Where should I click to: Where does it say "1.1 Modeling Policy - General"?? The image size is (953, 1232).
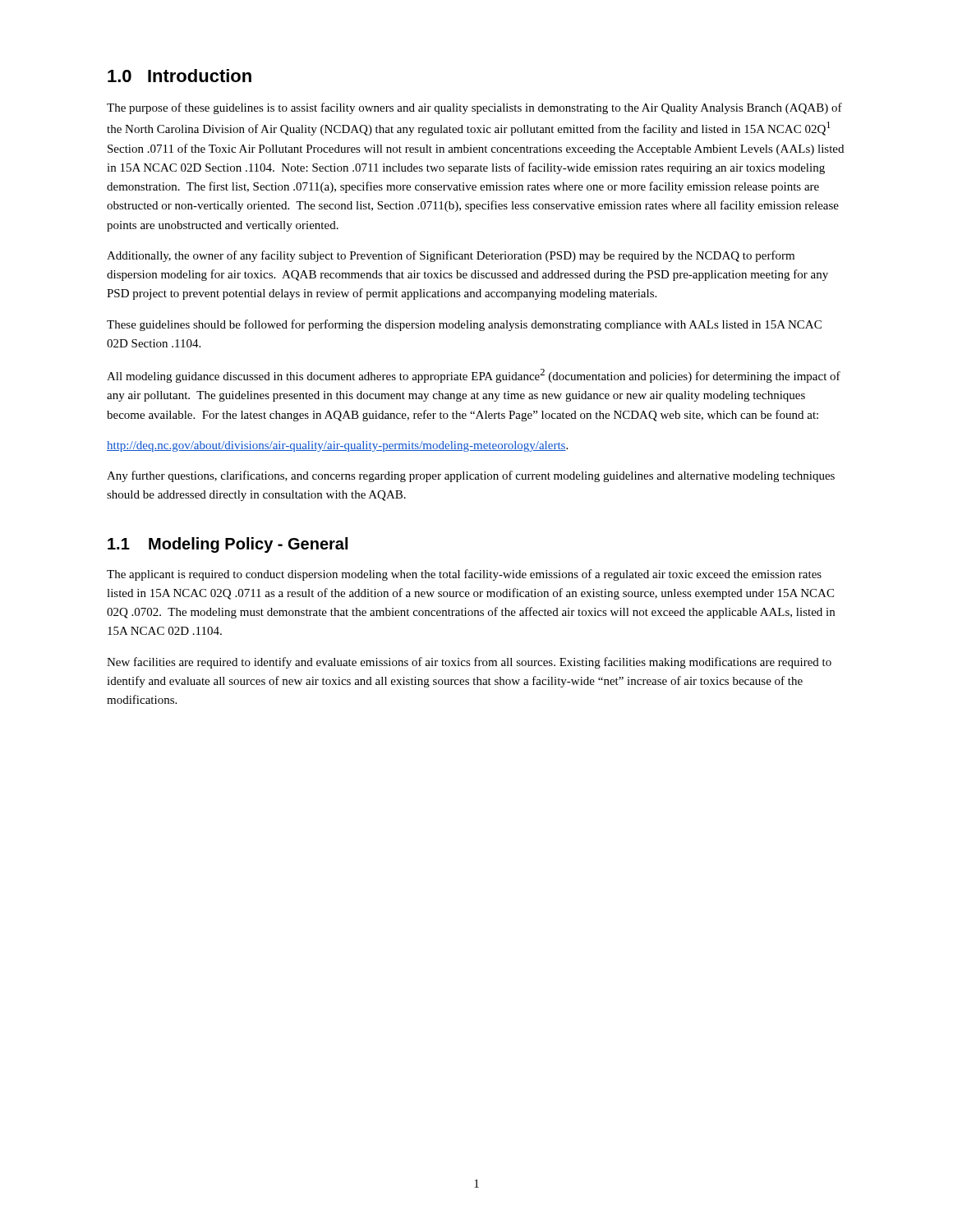point(228,543)
